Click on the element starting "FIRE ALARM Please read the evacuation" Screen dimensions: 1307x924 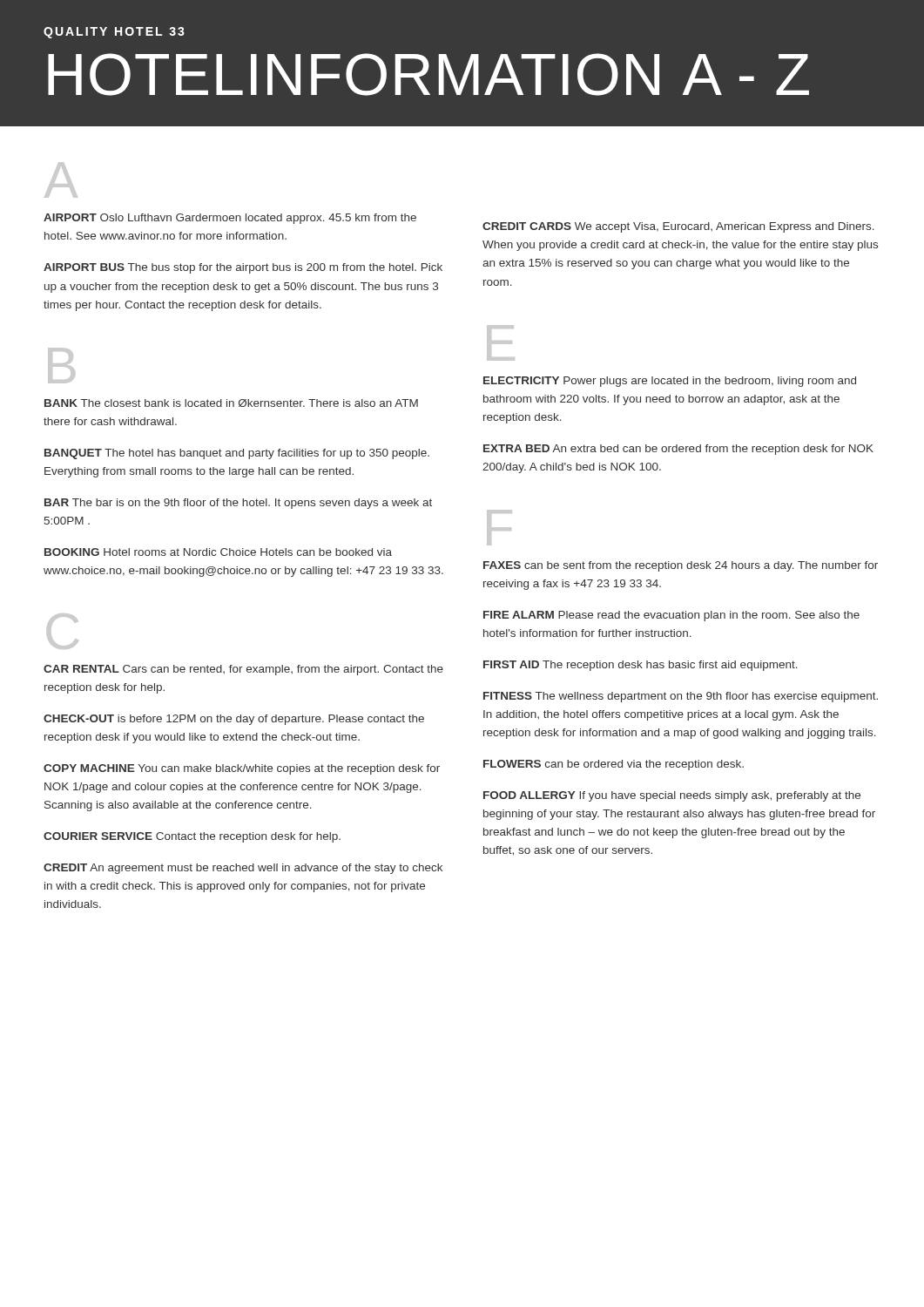[x=671, y=624]
